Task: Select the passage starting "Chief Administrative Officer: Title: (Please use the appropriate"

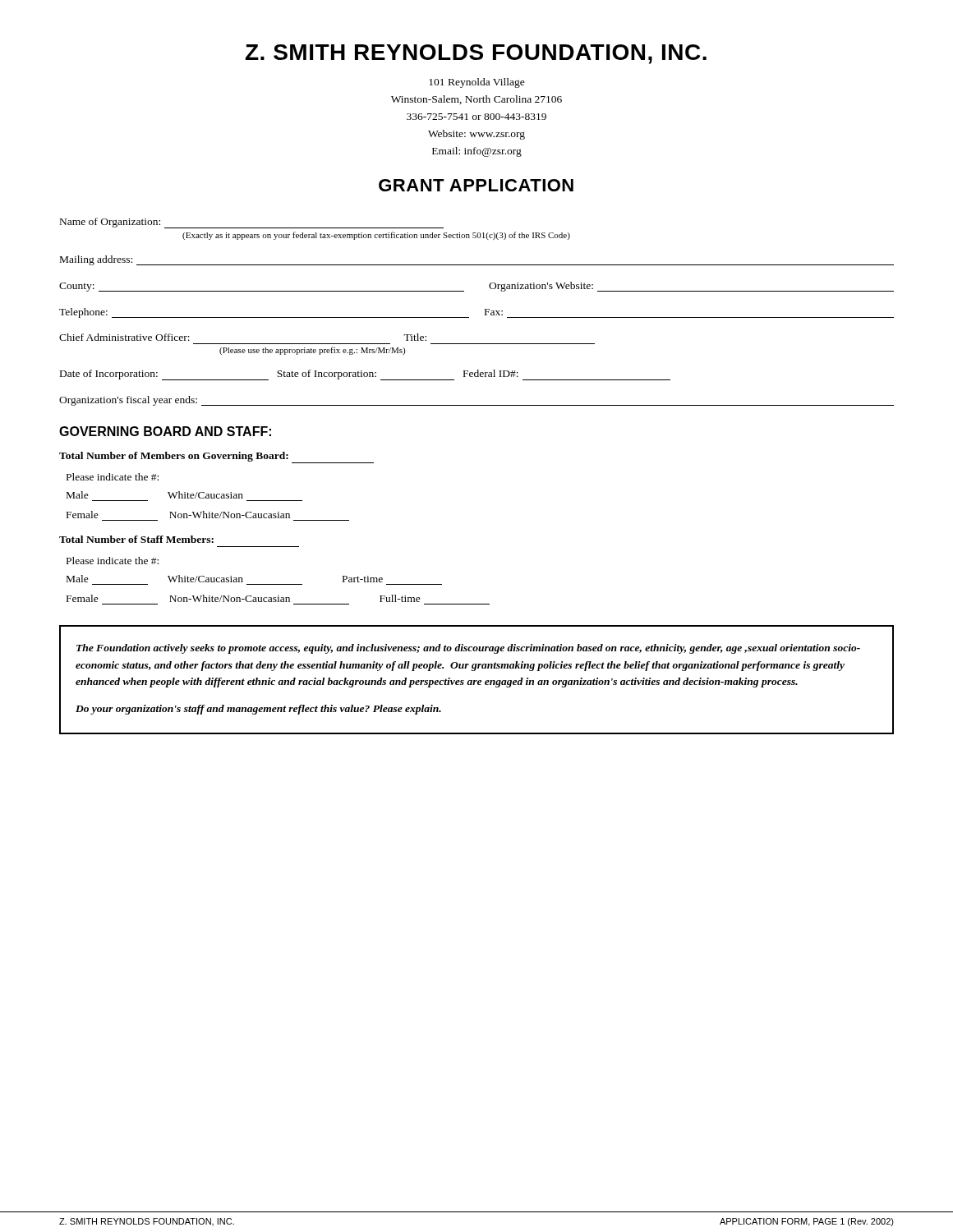Action: coord(476,342)
